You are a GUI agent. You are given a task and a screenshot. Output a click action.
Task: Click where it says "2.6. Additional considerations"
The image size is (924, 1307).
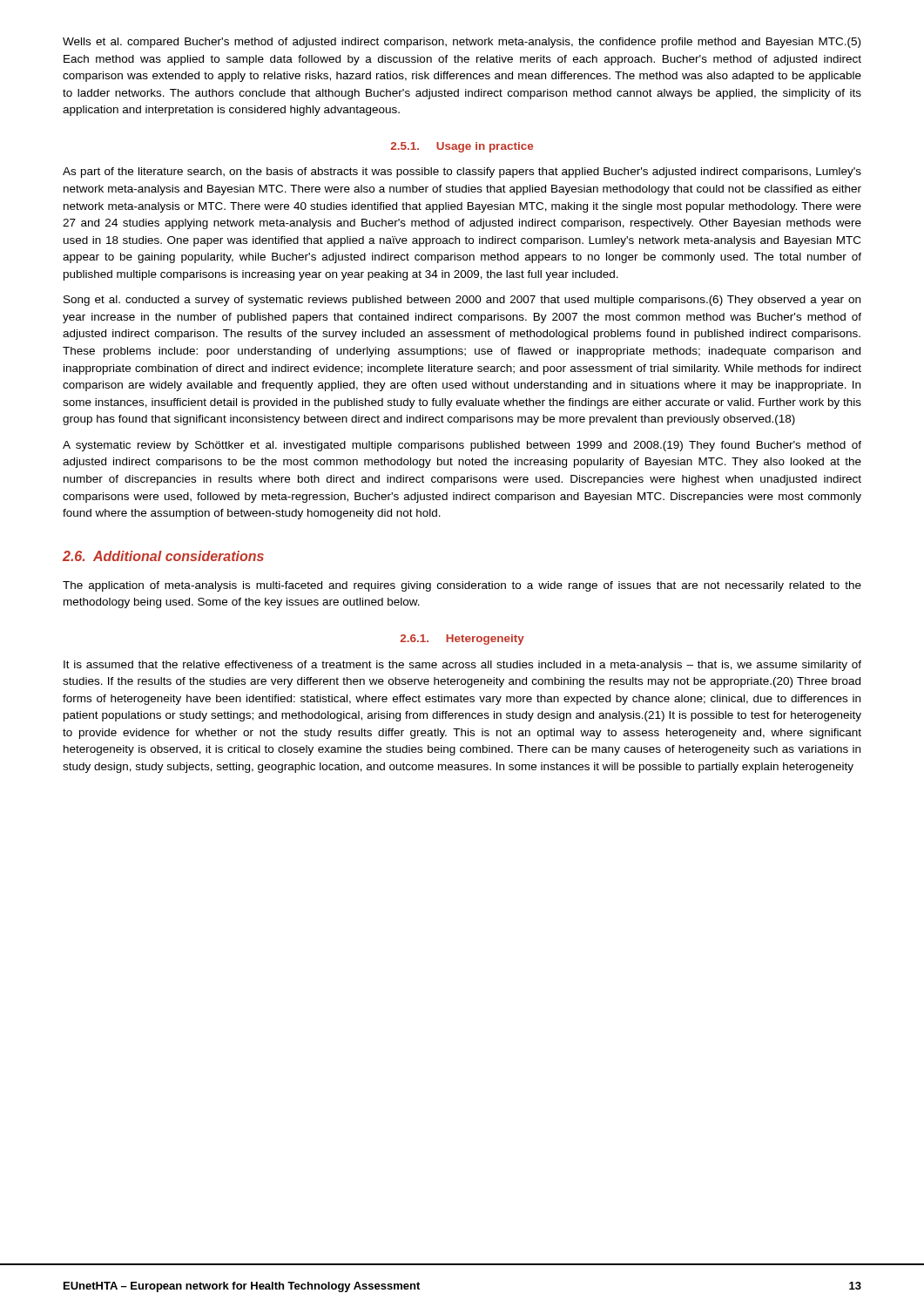point(164,556)
